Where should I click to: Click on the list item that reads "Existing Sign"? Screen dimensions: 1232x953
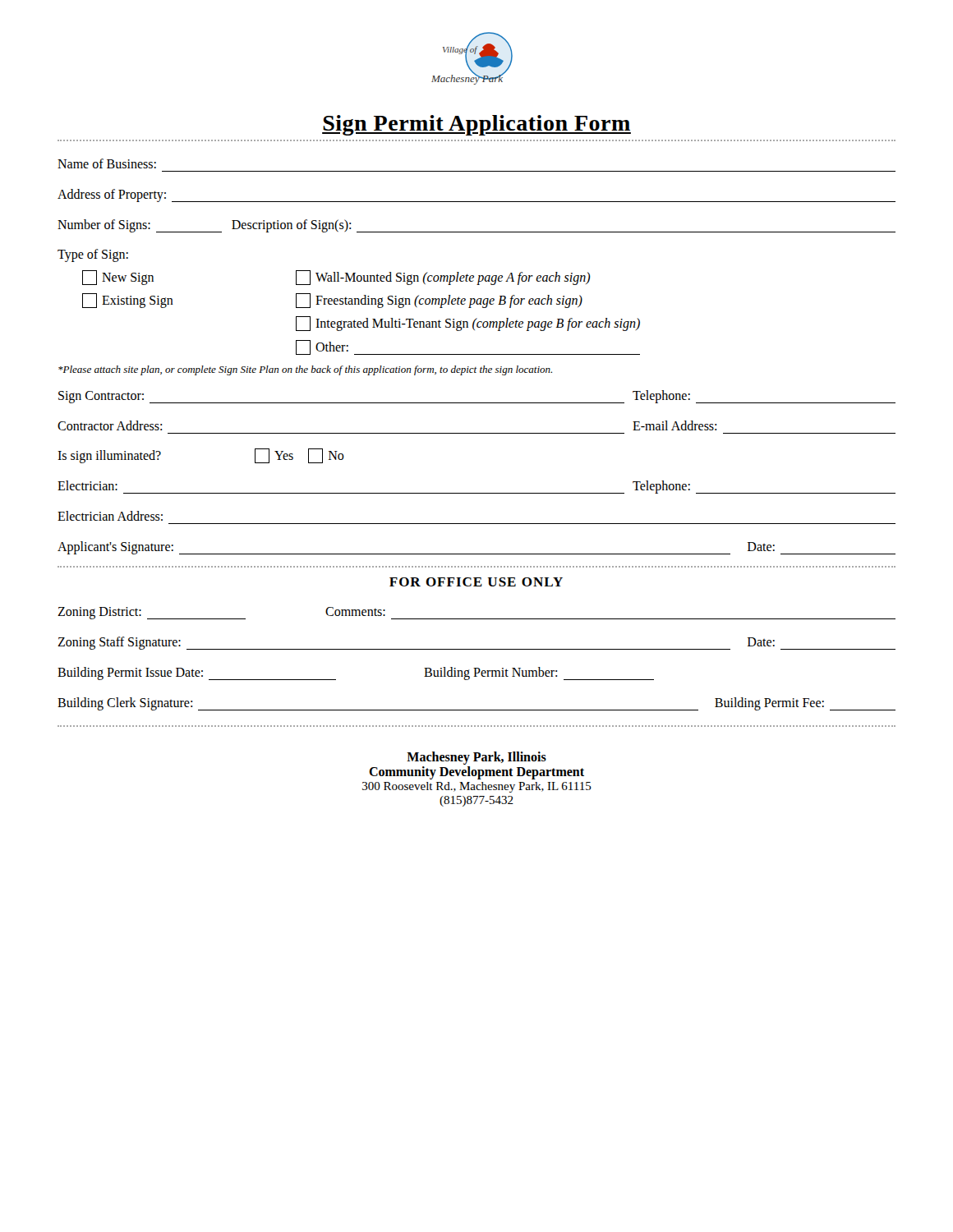pos(128,301)
